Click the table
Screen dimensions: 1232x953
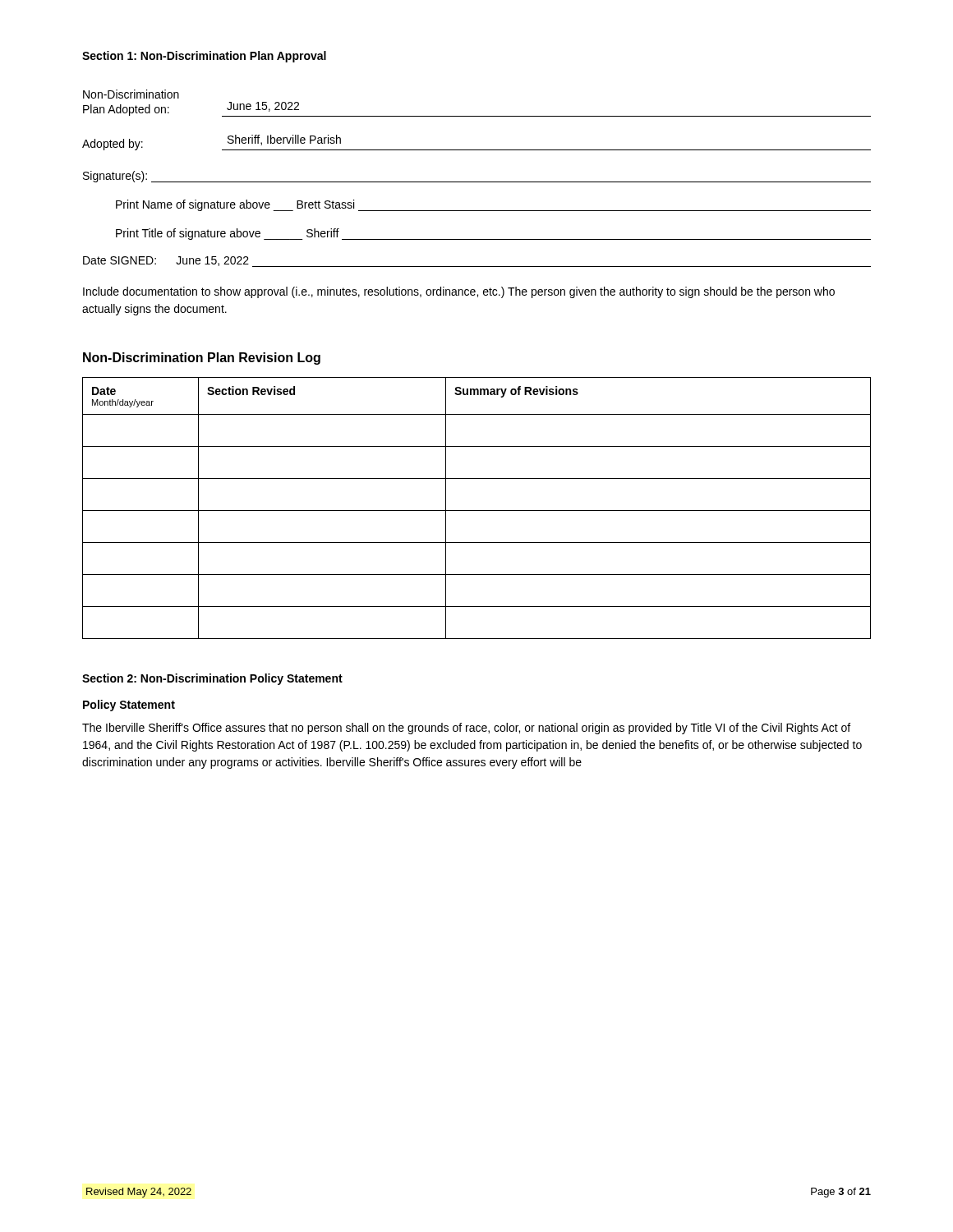click(x=476, y=508)
